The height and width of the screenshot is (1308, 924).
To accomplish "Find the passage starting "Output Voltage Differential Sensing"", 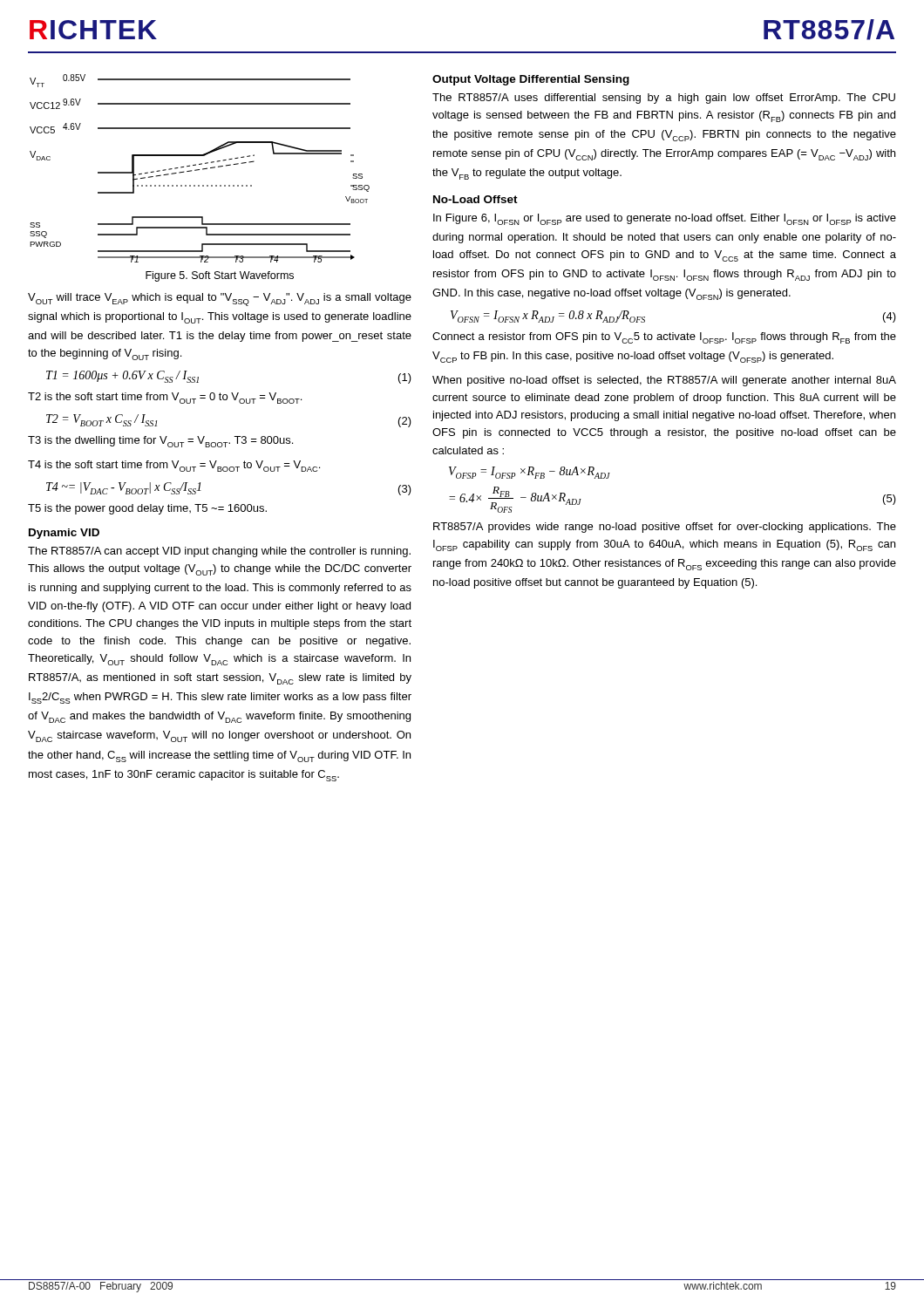I will coord(531,79).
